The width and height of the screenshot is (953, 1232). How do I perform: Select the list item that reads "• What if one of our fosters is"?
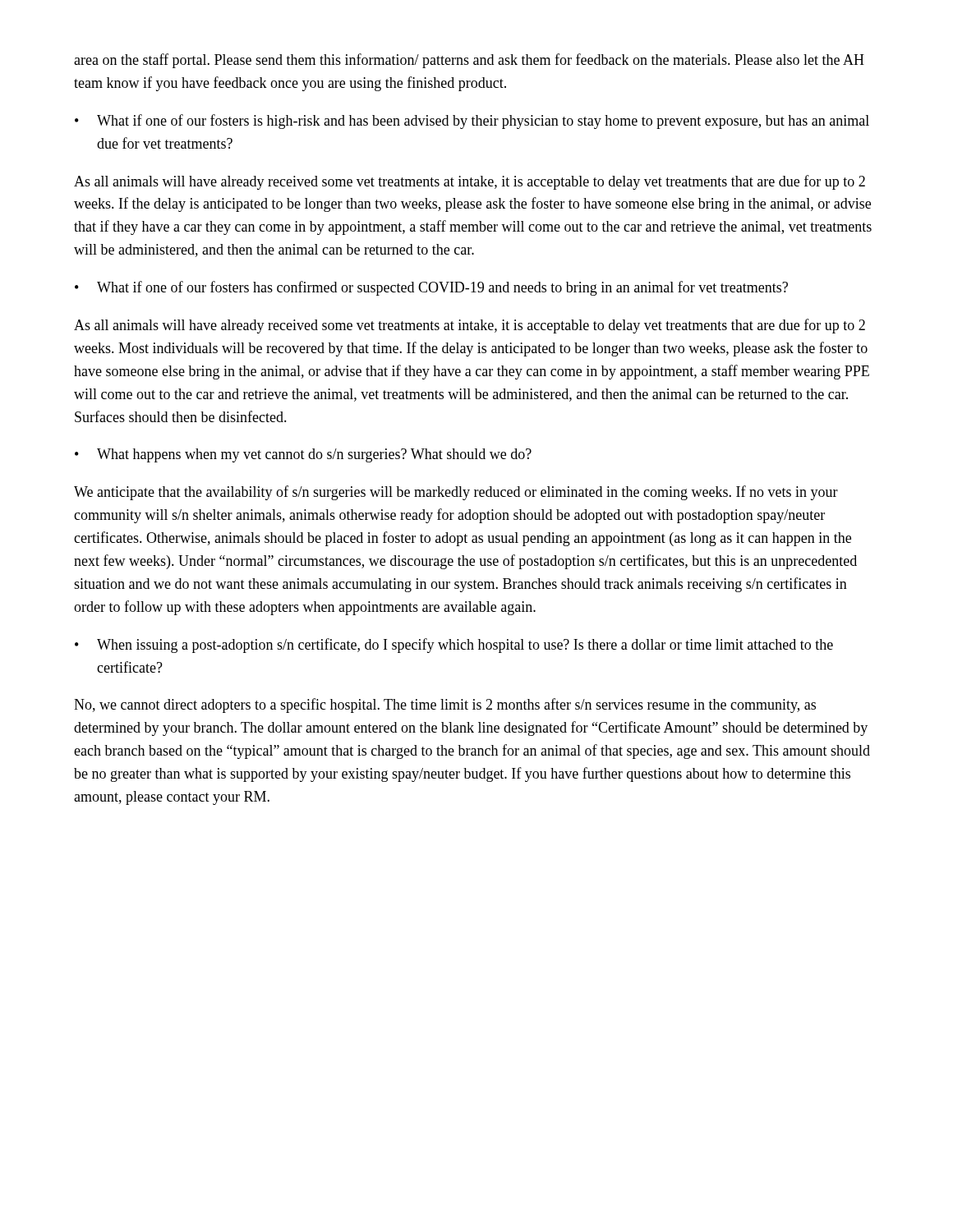[476, 133]
